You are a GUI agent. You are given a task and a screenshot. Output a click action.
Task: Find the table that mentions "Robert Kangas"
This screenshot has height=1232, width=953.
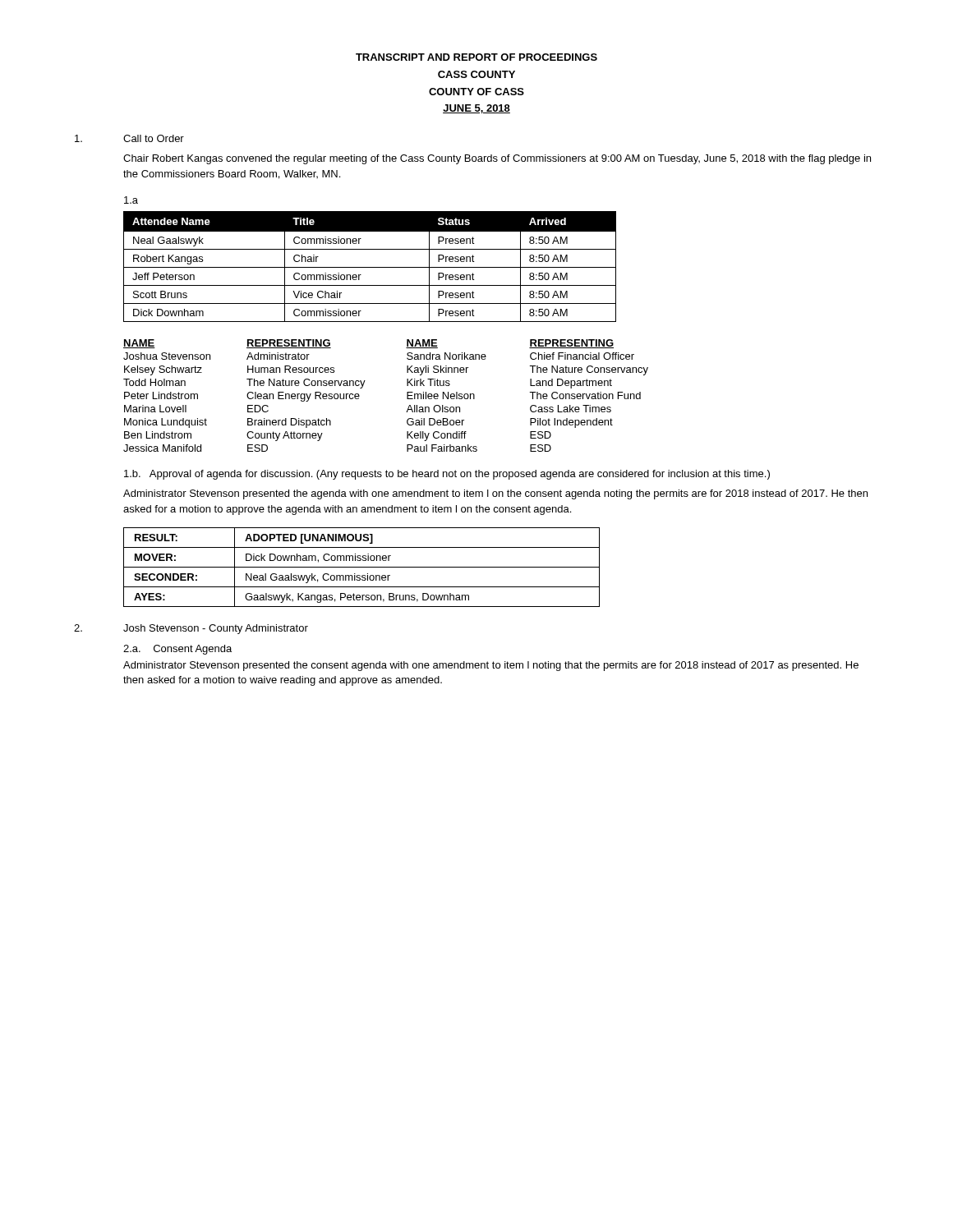click(501, 266)
